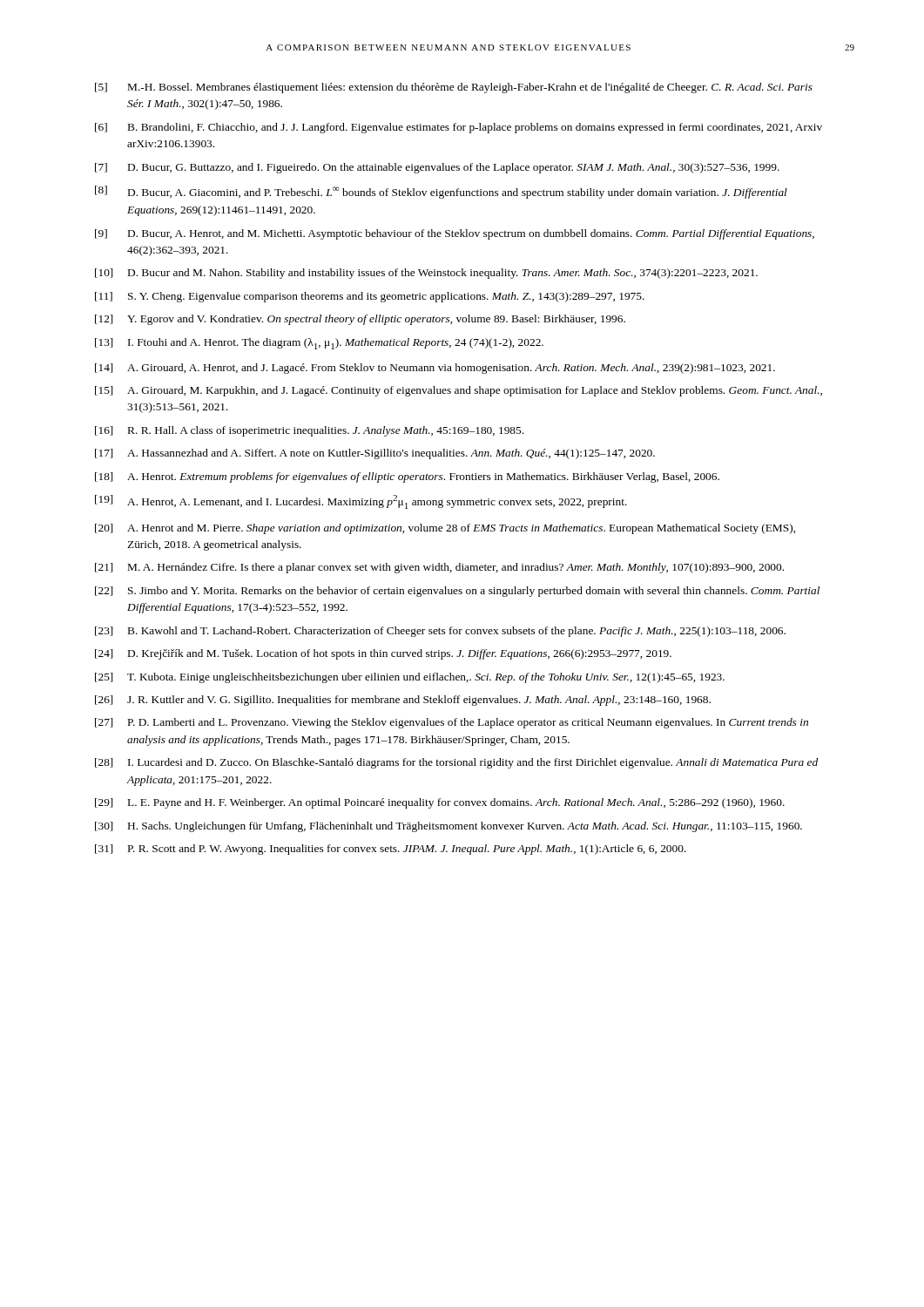Point to the text block starting "[12] Y. Egorov and V. Kondratiev."
The height and width of the screenshot is (1307, 924).
(x=462, y=319)
